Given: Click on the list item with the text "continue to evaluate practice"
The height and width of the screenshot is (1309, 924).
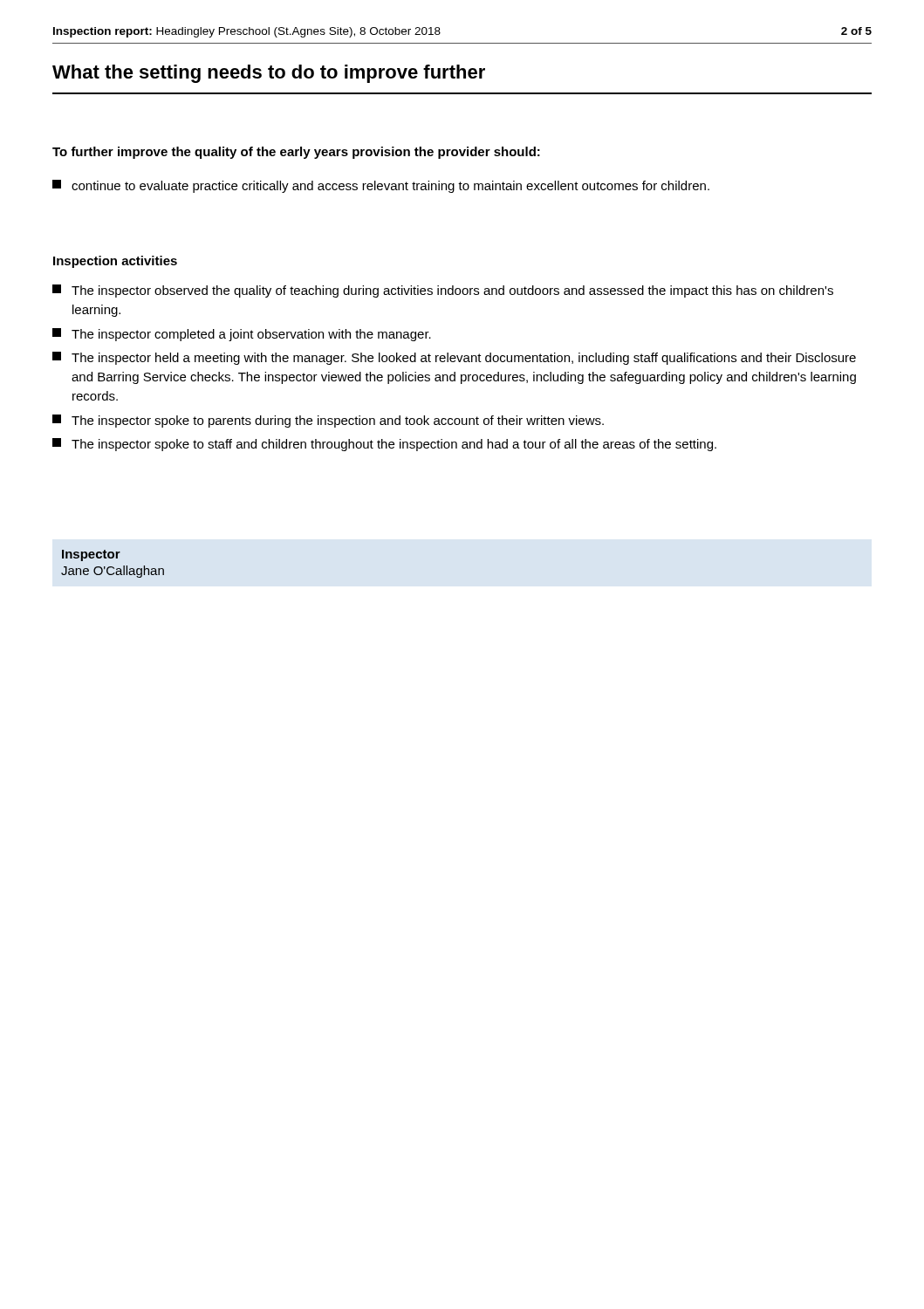Looking at the screenshot, I should click(462, 186).
